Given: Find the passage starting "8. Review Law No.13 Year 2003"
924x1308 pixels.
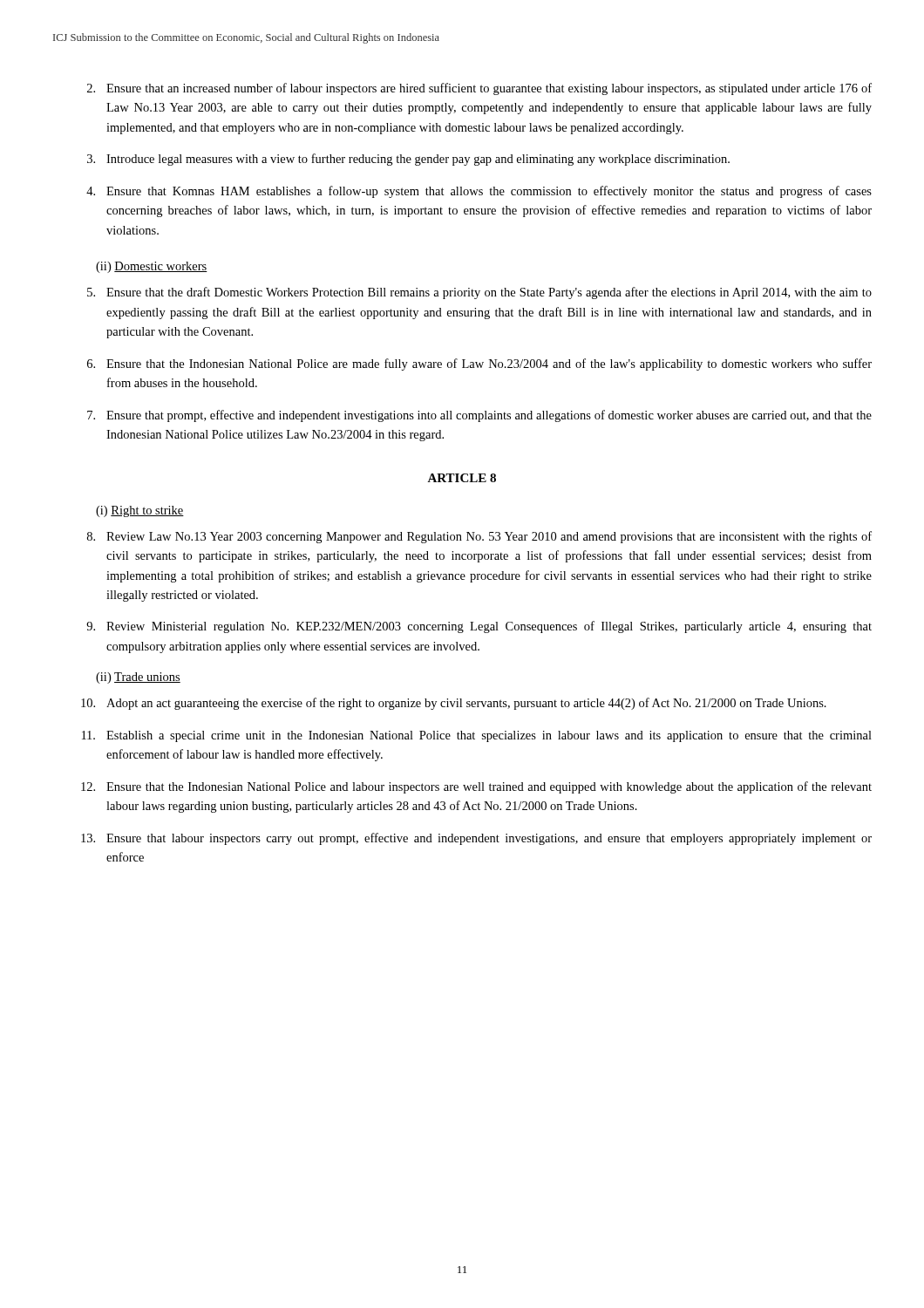Looking at the screenshot, I should coord(462,566).
